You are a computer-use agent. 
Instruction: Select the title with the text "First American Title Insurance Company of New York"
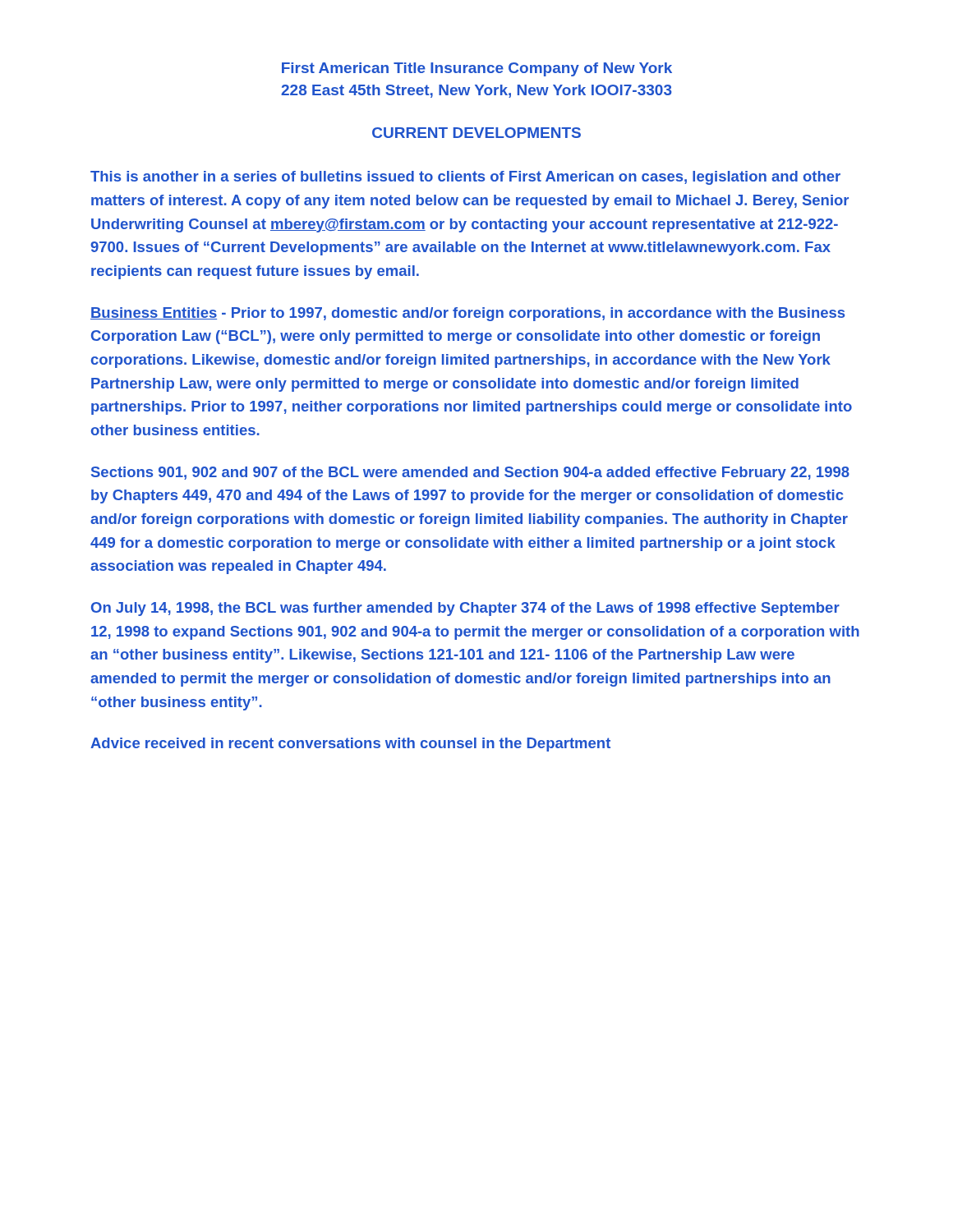tap(476, 79)
